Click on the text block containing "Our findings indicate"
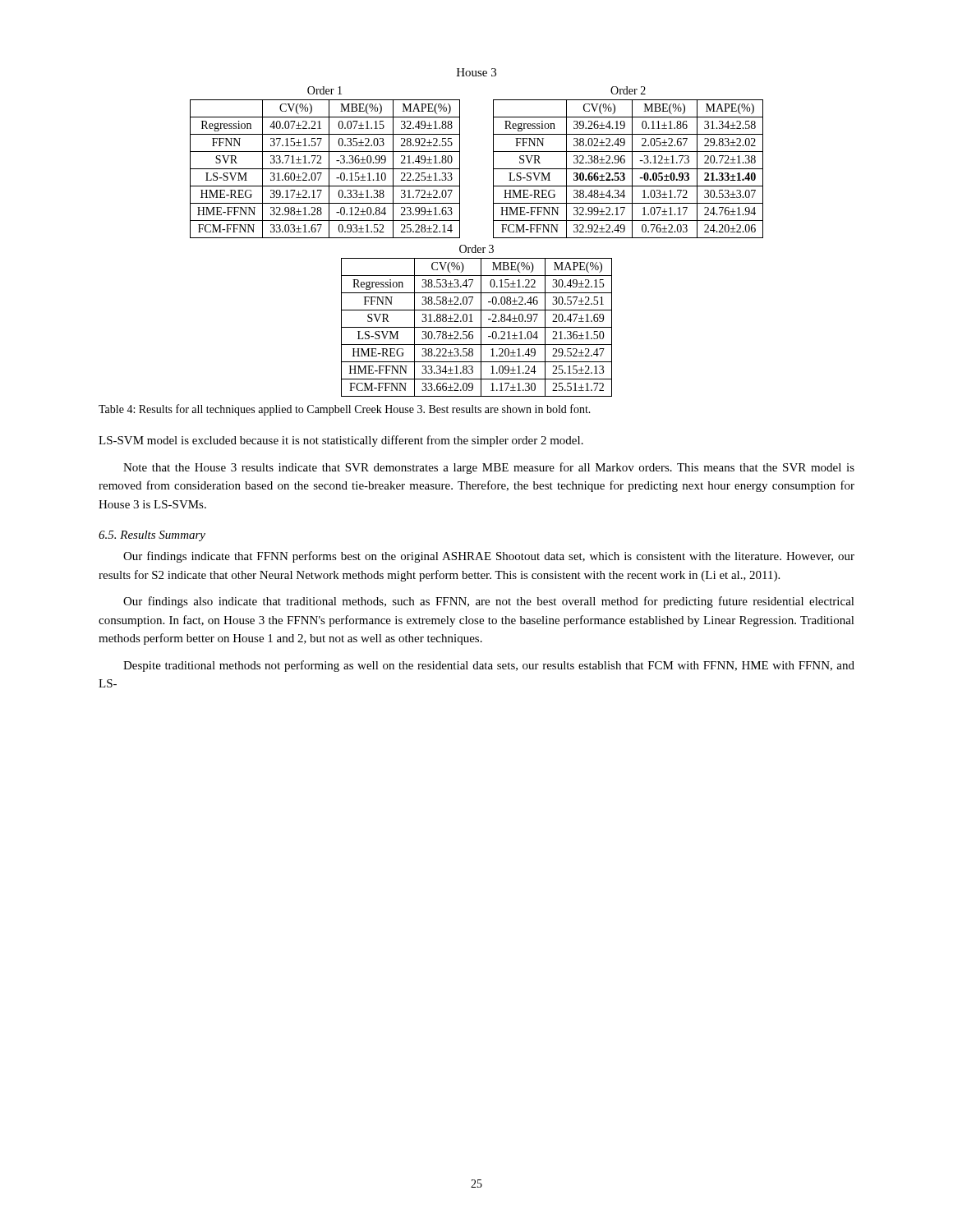This screenshot has width=953, height=1232. tap(476, 565)
